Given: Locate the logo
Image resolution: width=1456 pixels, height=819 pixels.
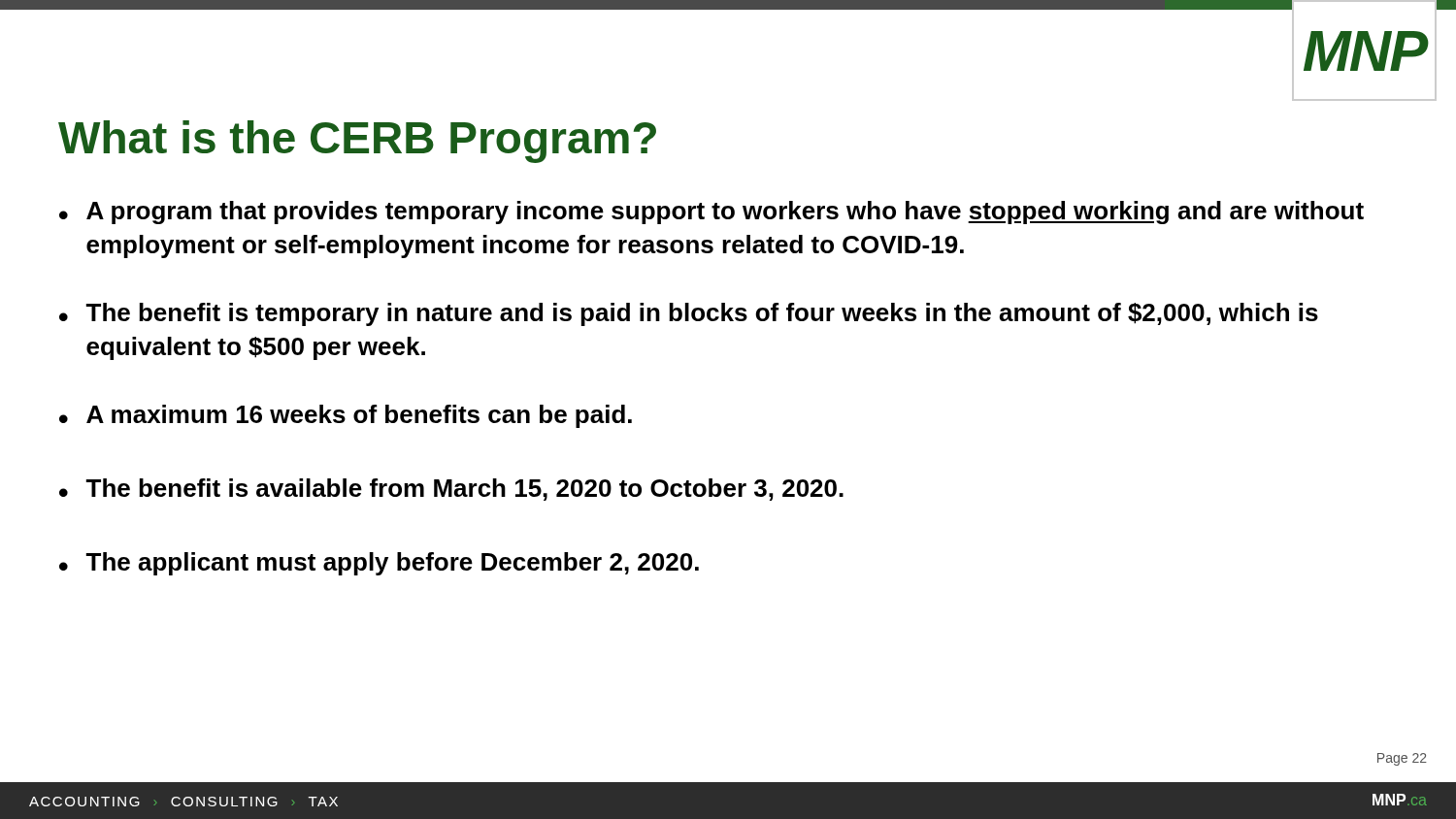Looking at the screenshot, I should [1364, 50].
